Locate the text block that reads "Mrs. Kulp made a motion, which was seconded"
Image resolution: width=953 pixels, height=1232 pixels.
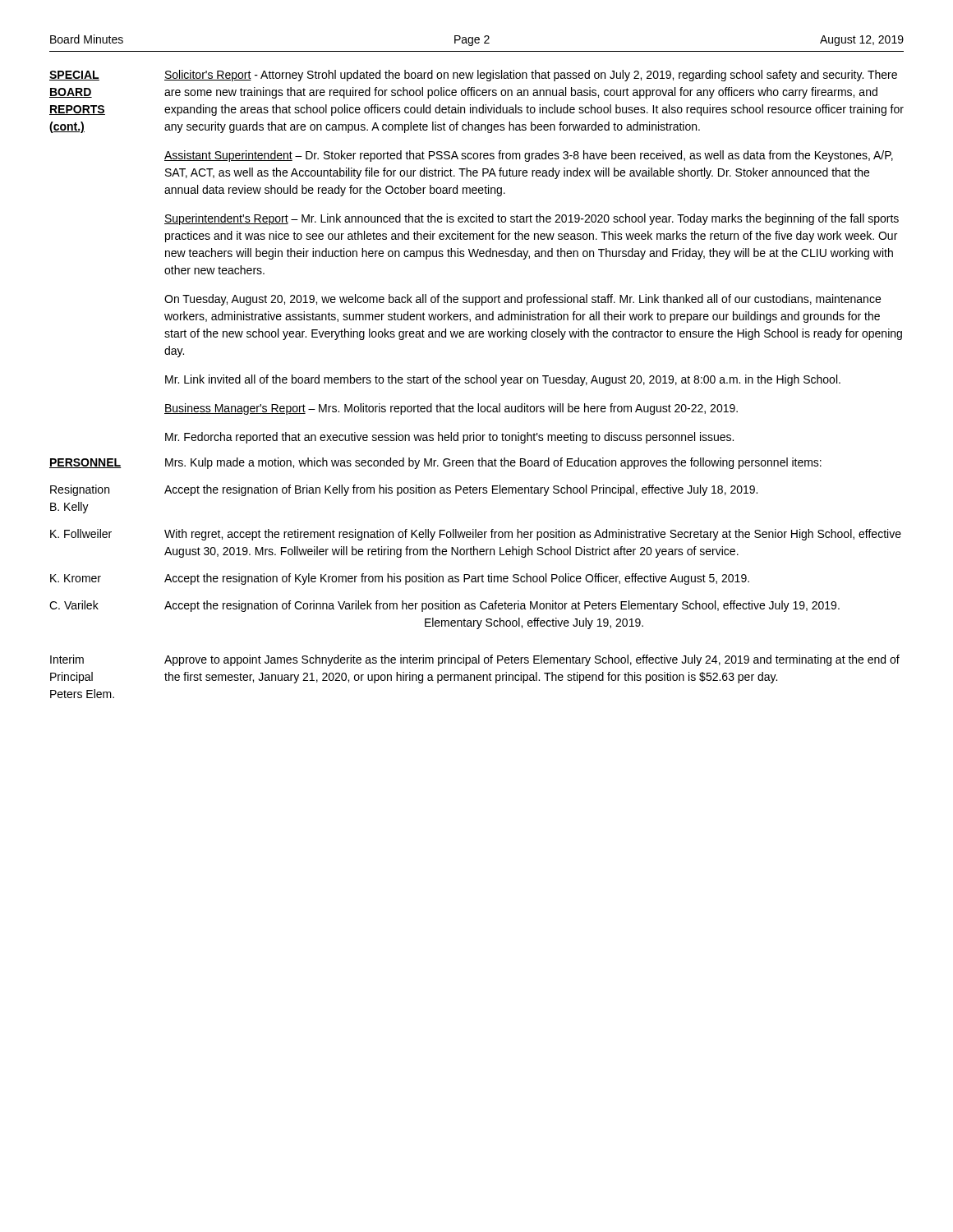(x=493, y=462)
